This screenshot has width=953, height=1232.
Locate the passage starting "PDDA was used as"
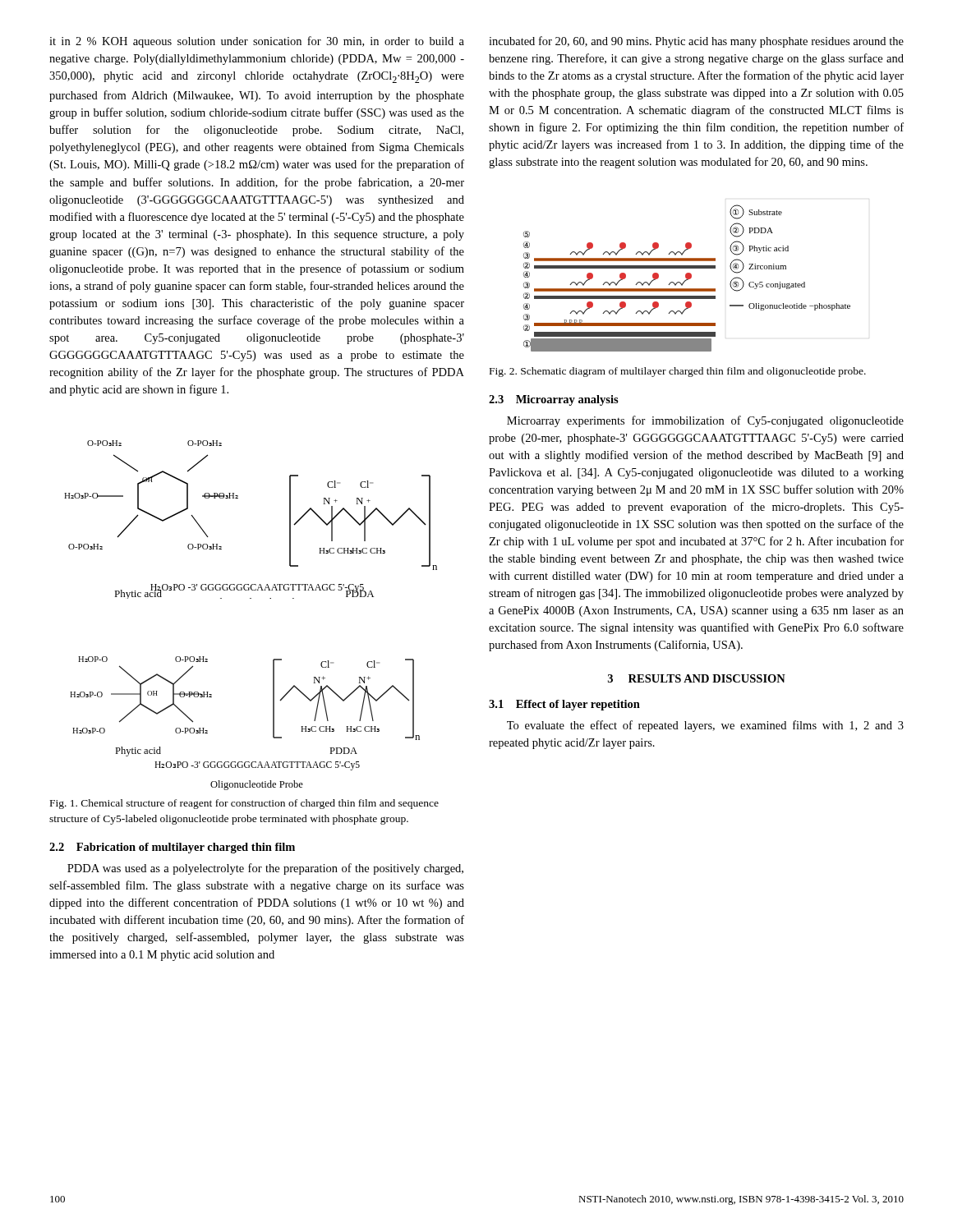point(257,912)
